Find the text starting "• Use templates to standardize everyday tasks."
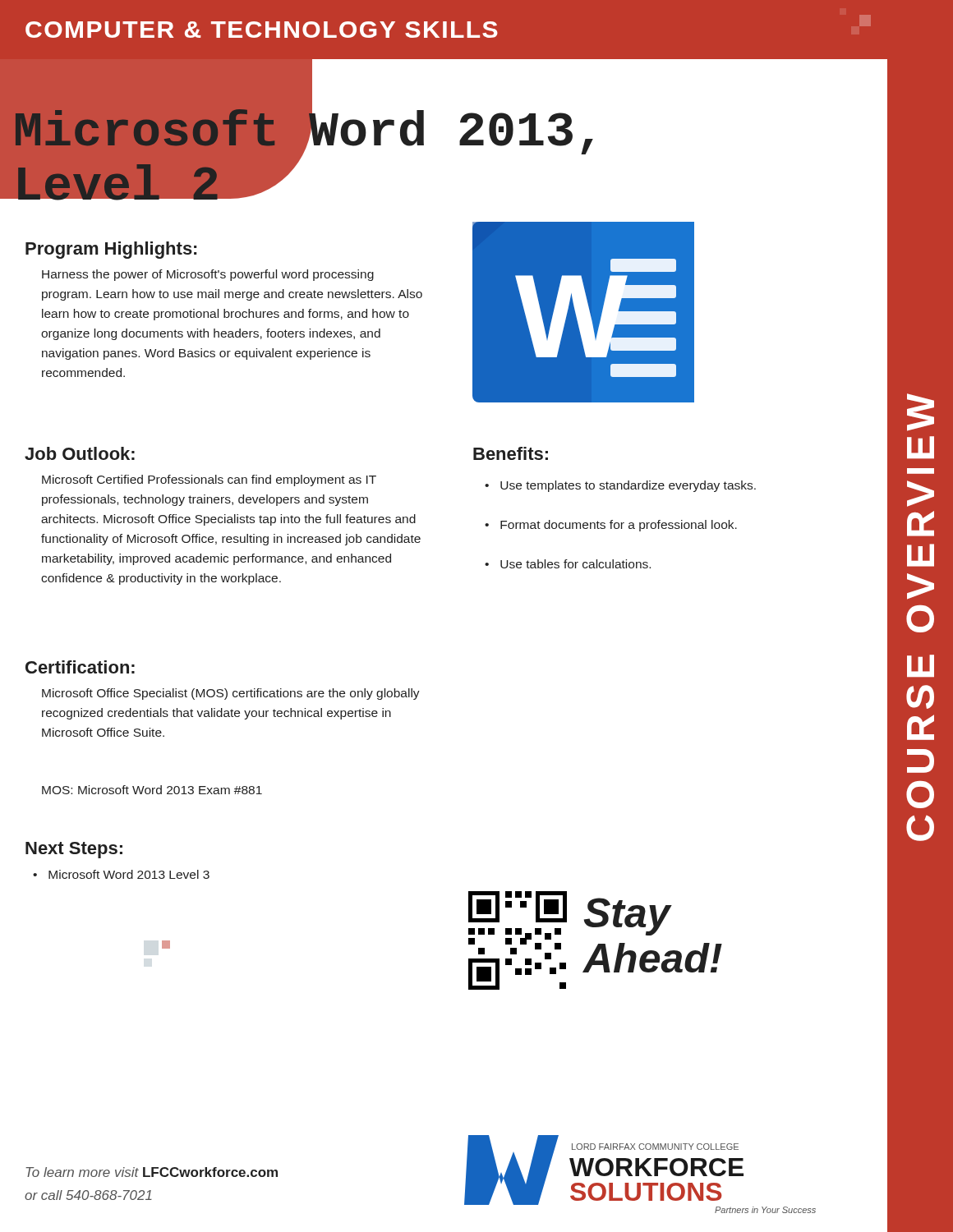This screenshot has width=953, height=1232. [621, 485]
